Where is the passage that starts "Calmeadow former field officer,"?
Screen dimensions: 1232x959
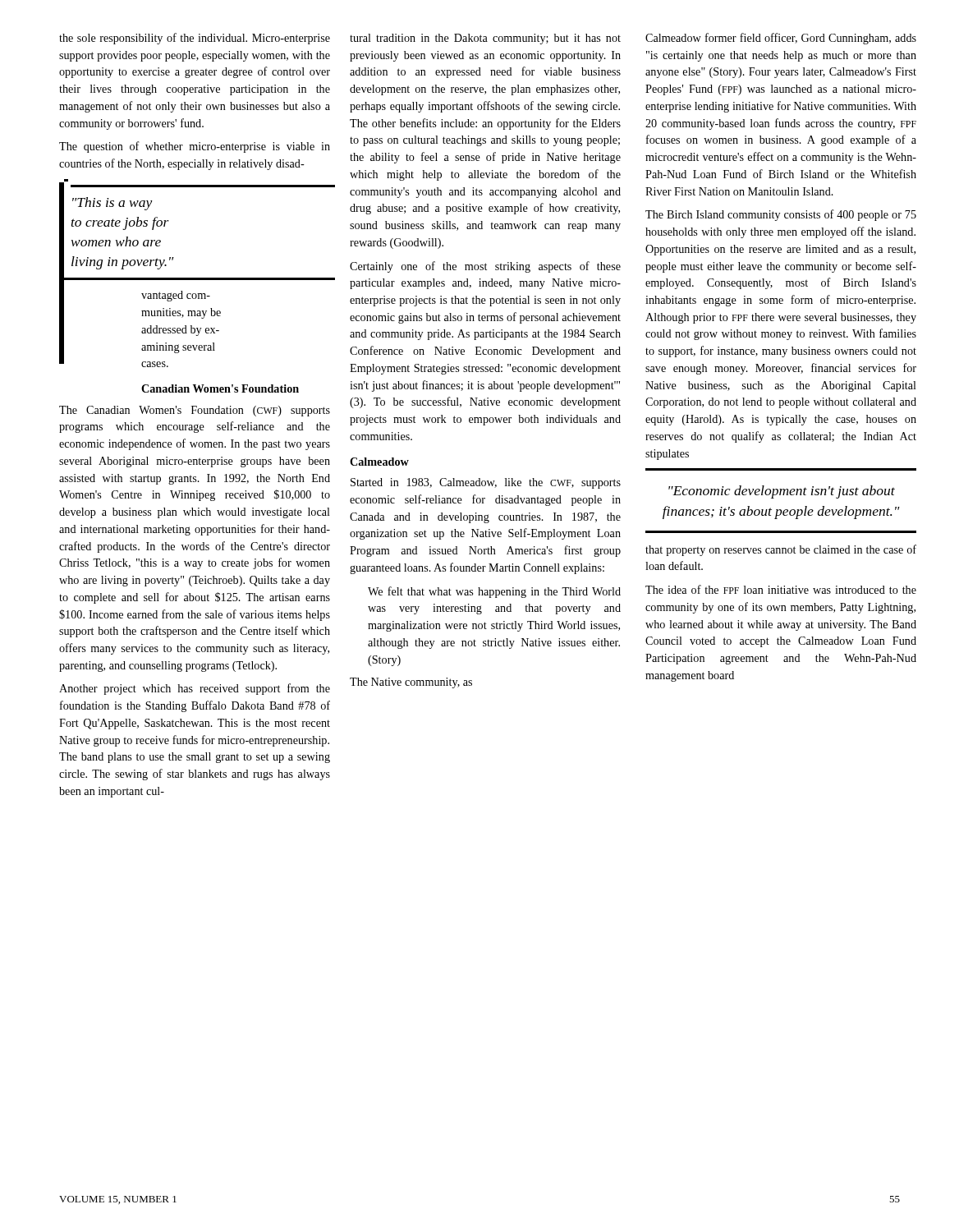tap(781, 246)
